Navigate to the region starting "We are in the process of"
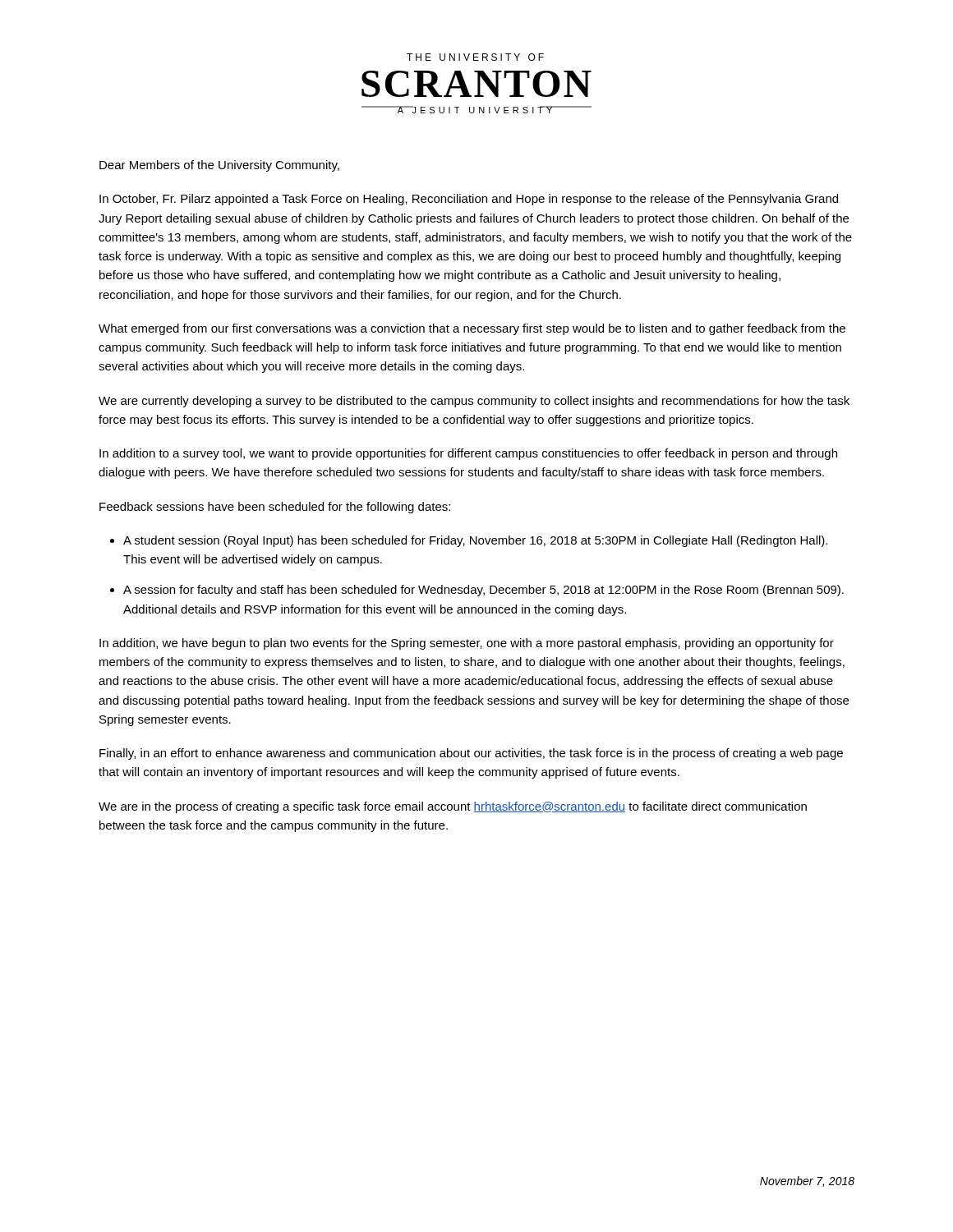Screen dimensions: 1232x953 (453, 815)
